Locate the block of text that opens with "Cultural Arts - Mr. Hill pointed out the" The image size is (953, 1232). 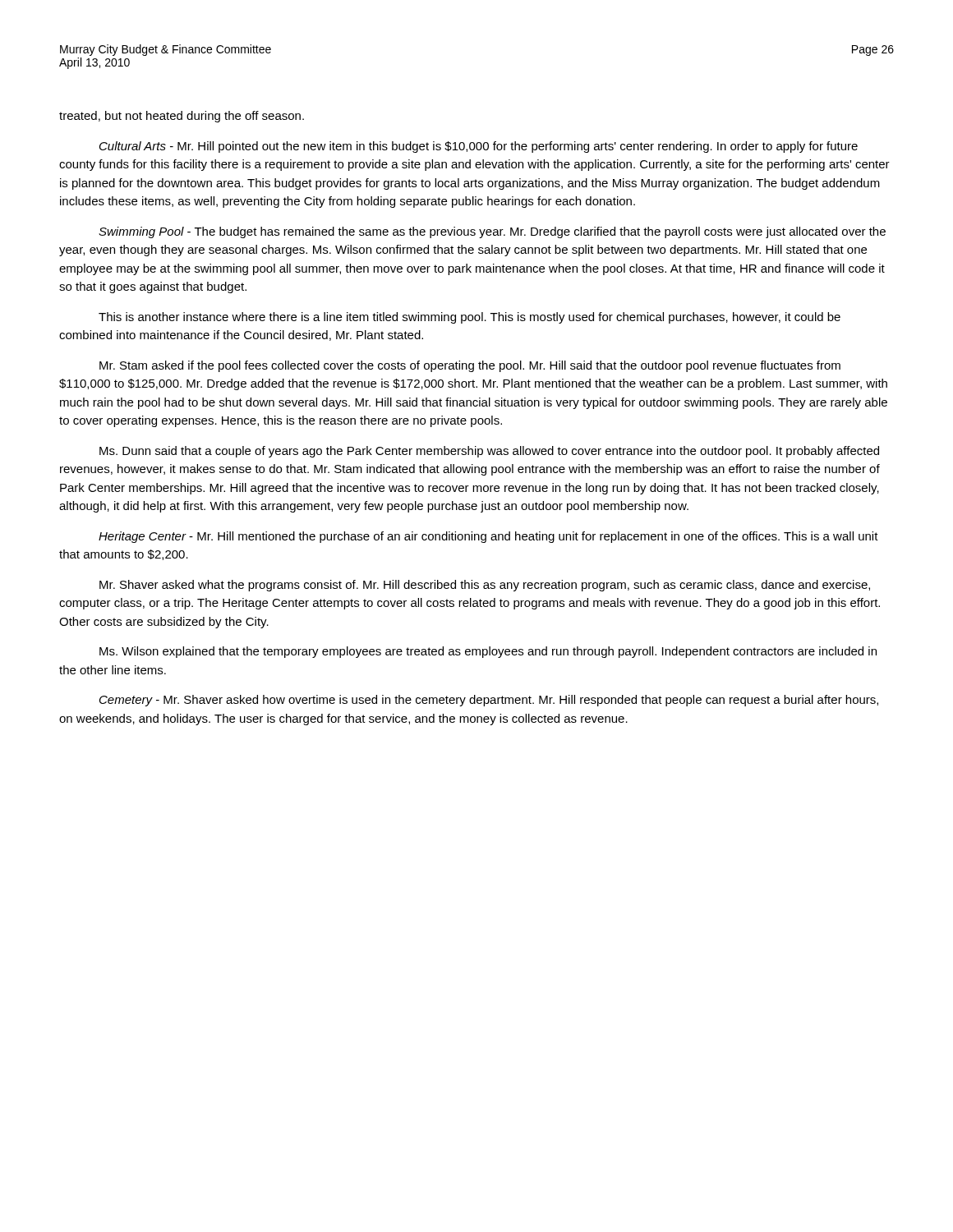476,174
